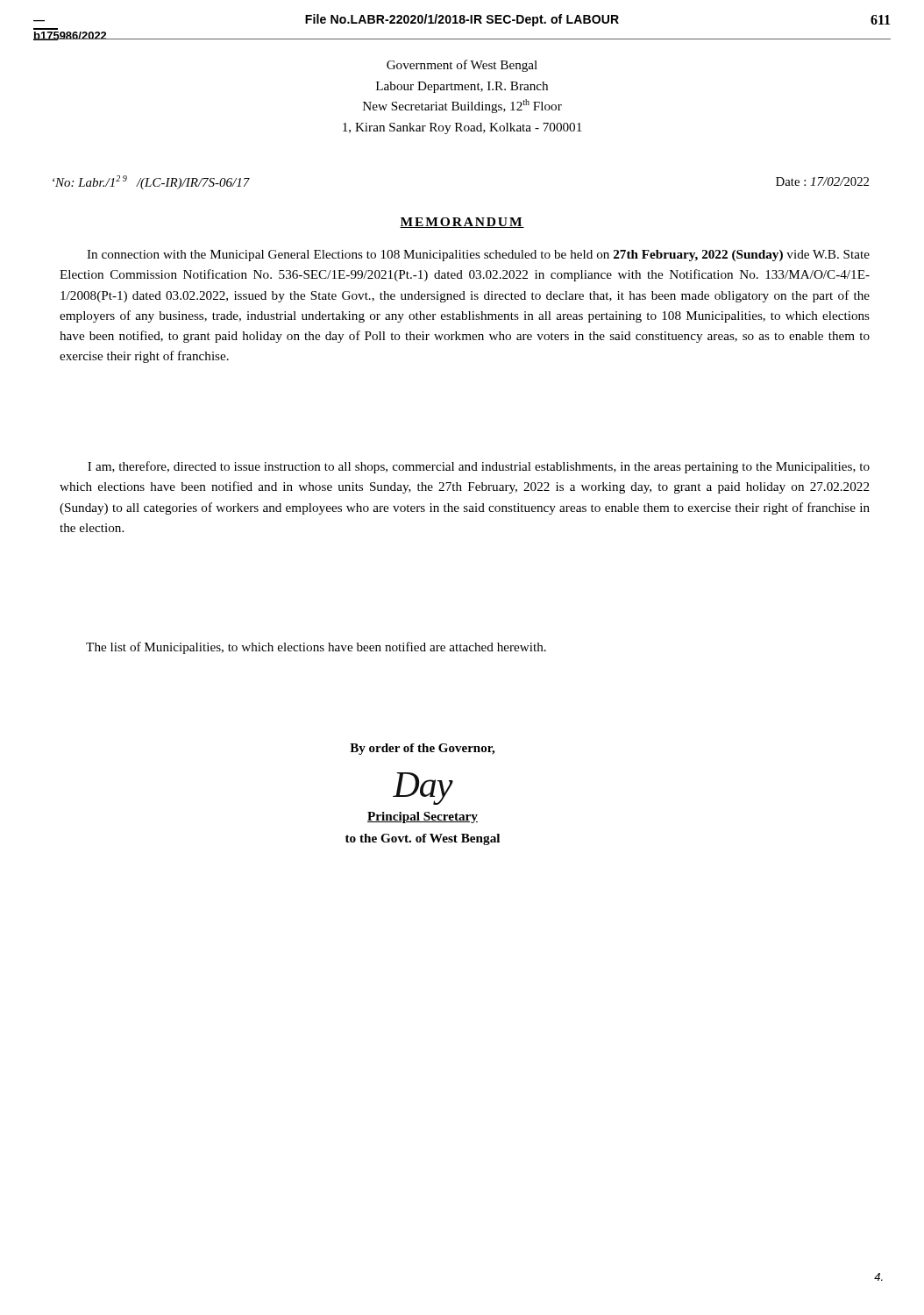Image resolution: width=924 pixels, height=1315 pixels.
Task: Click on the region starting "I am, therefore, directed"
Action: coord(465,497)
